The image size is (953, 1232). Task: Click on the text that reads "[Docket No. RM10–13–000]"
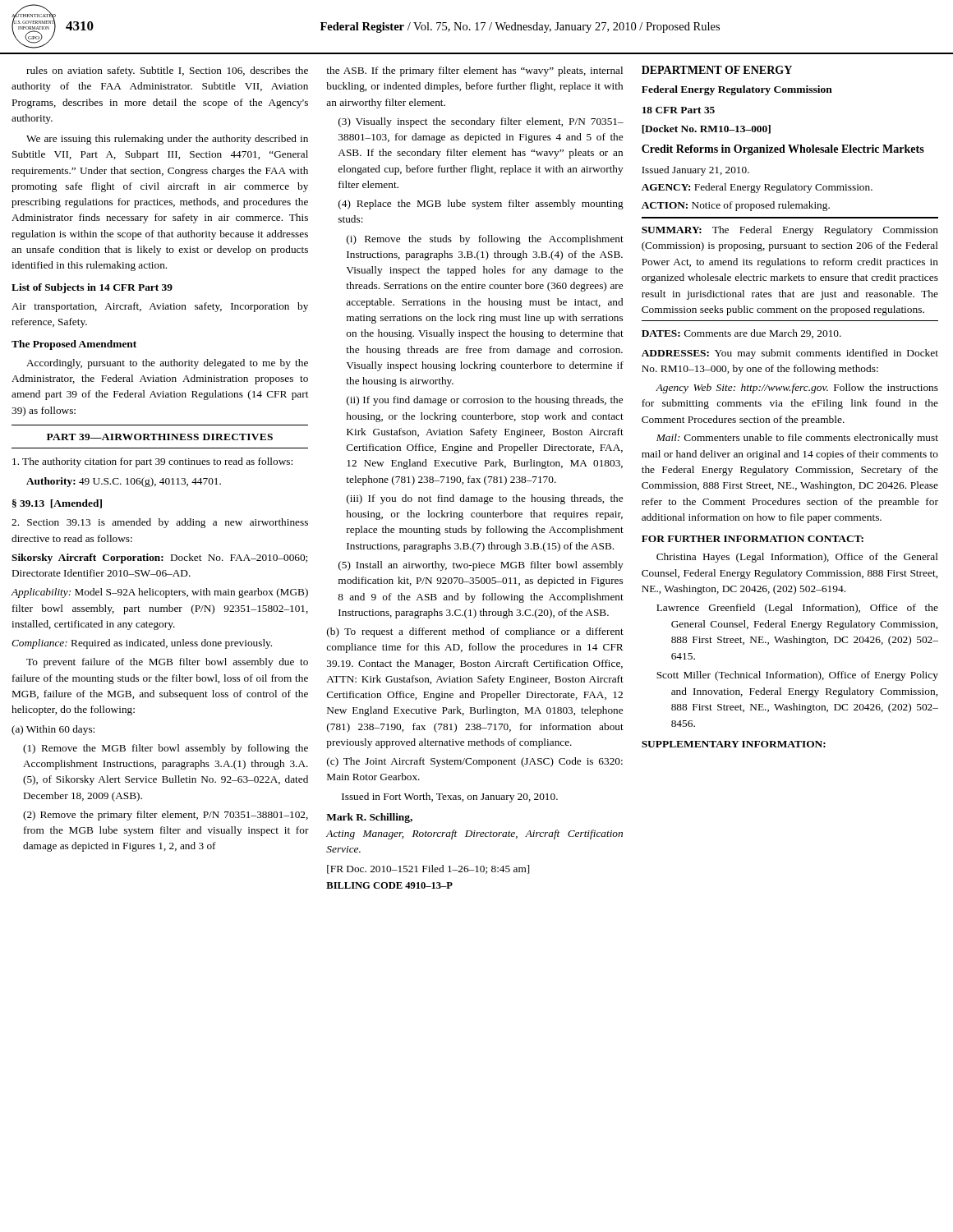[706, 129]
